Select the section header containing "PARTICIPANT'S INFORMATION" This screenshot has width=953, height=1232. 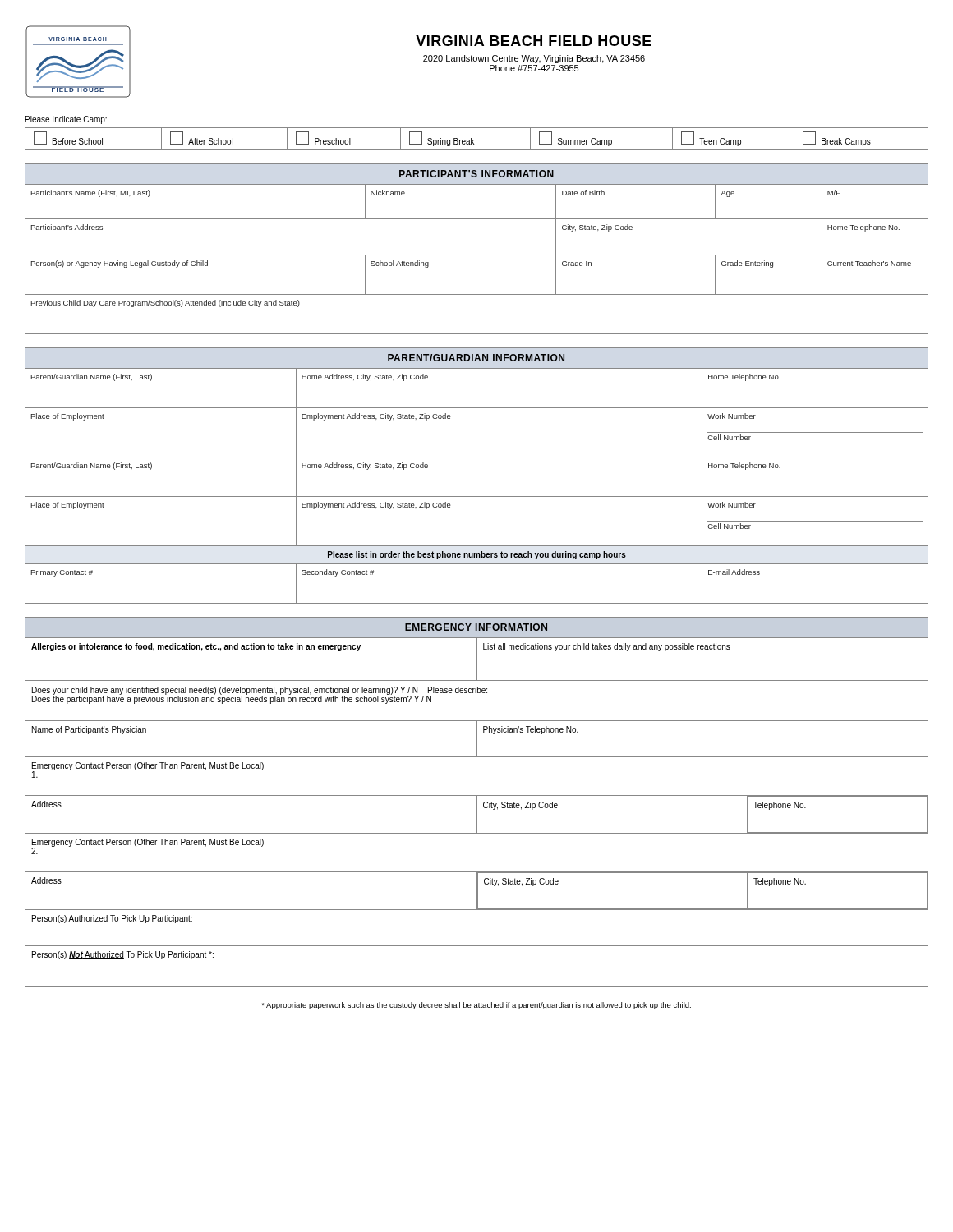click(x=476, y=174)
